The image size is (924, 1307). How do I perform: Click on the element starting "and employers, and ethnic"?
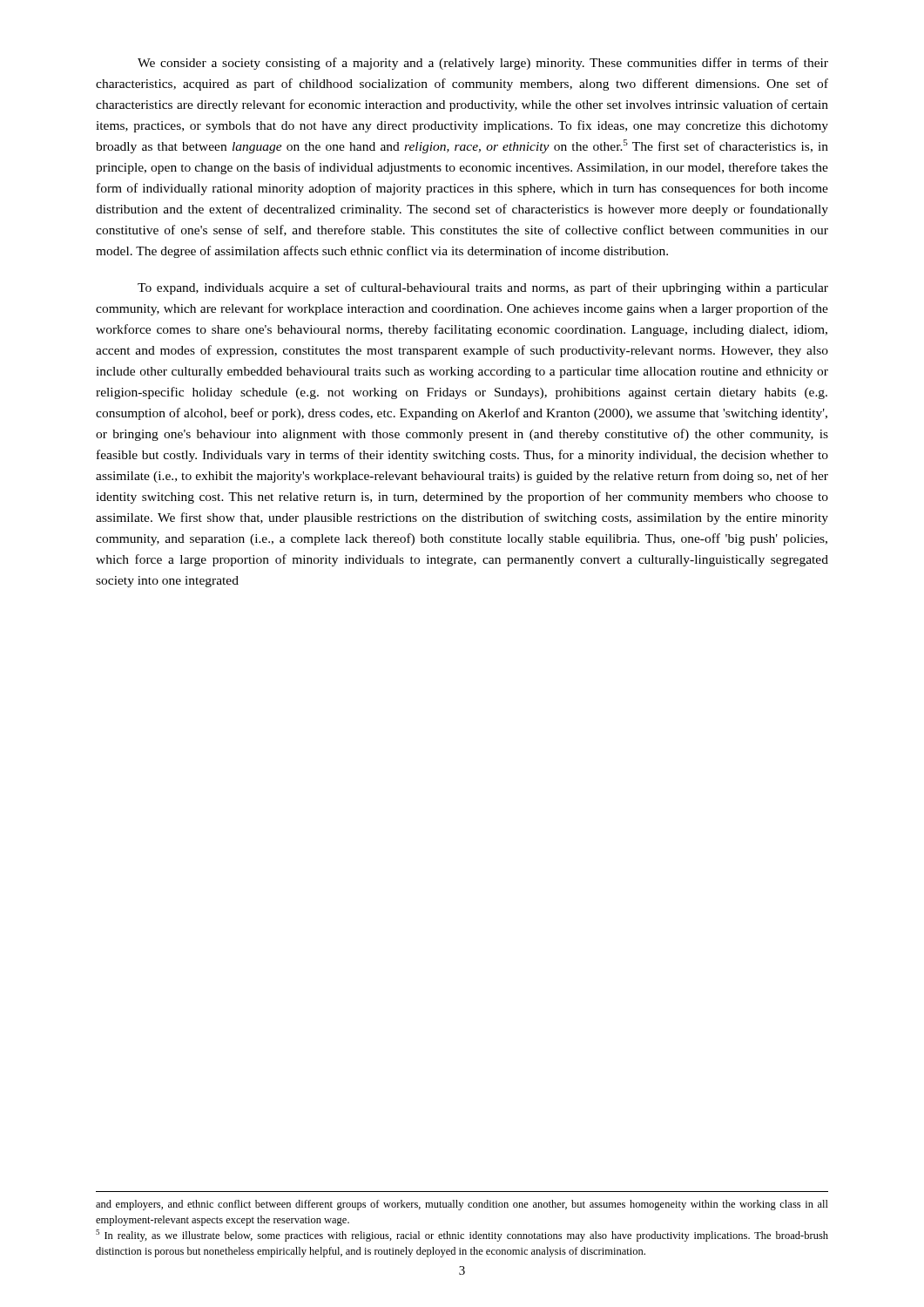(462, 1227)
